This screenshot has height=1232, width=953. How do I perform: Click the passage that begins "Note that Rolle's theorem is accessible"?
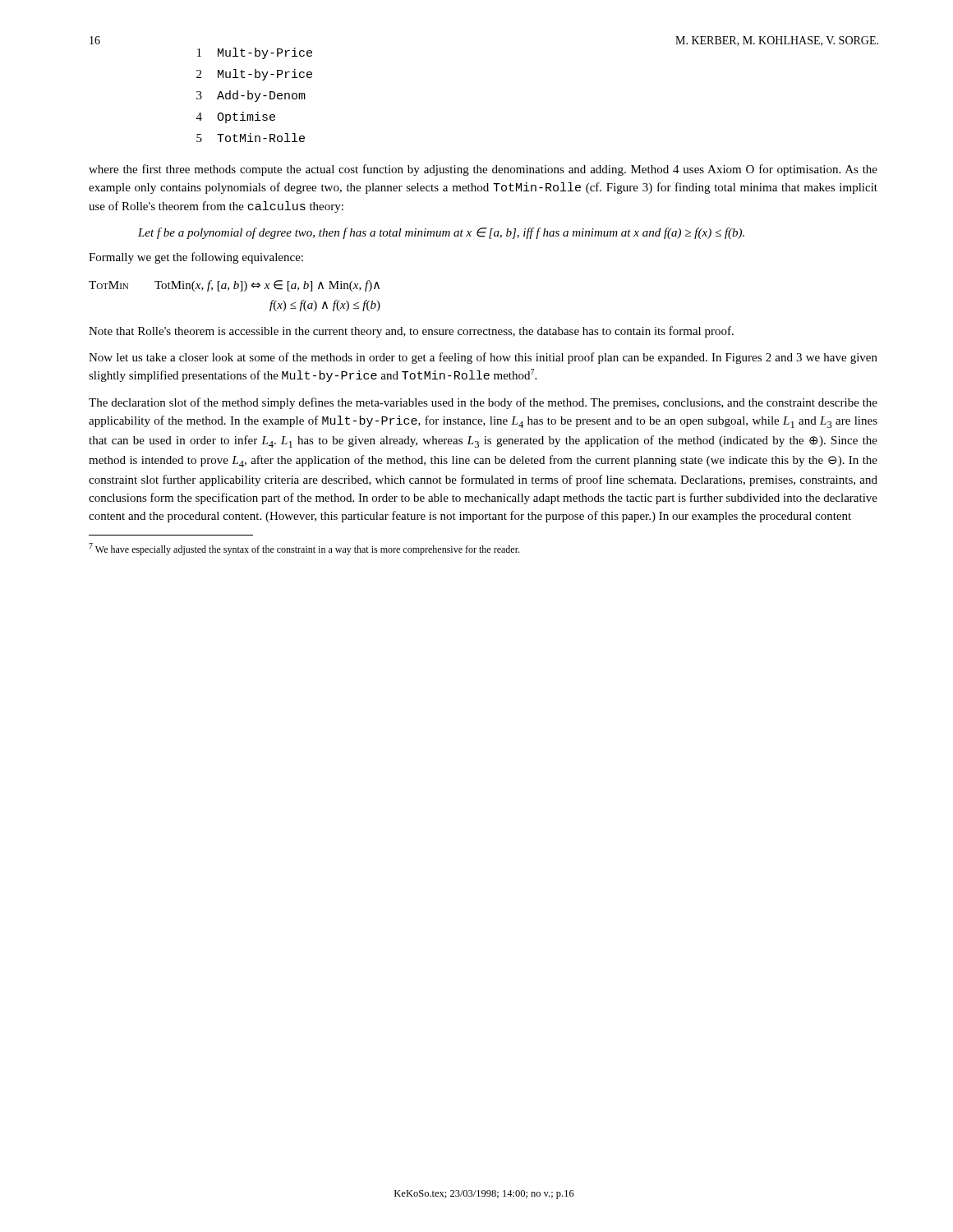483,331
